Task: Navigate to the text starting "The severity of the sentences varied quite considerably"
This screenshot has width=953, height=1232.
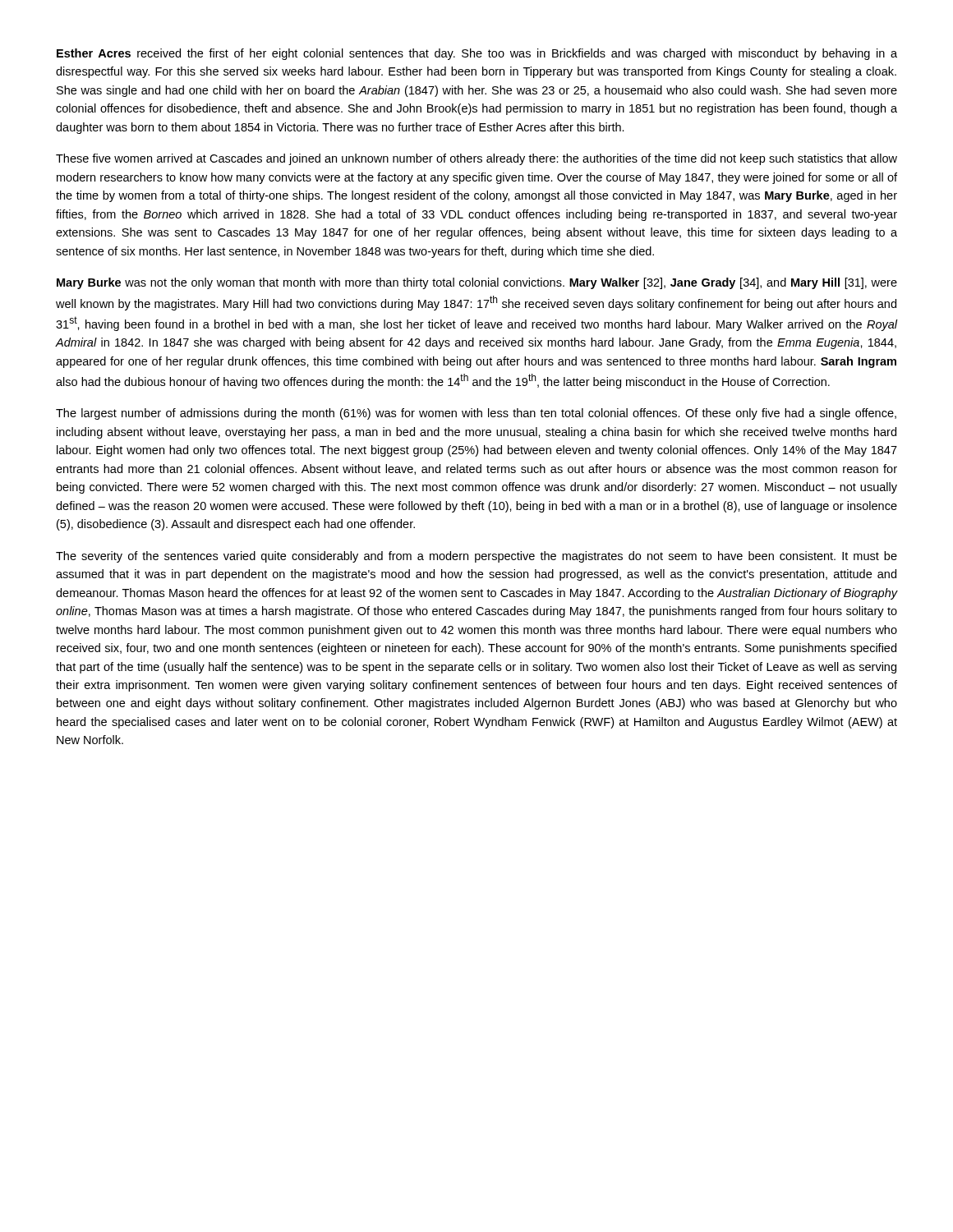Action: pos(476,648)
